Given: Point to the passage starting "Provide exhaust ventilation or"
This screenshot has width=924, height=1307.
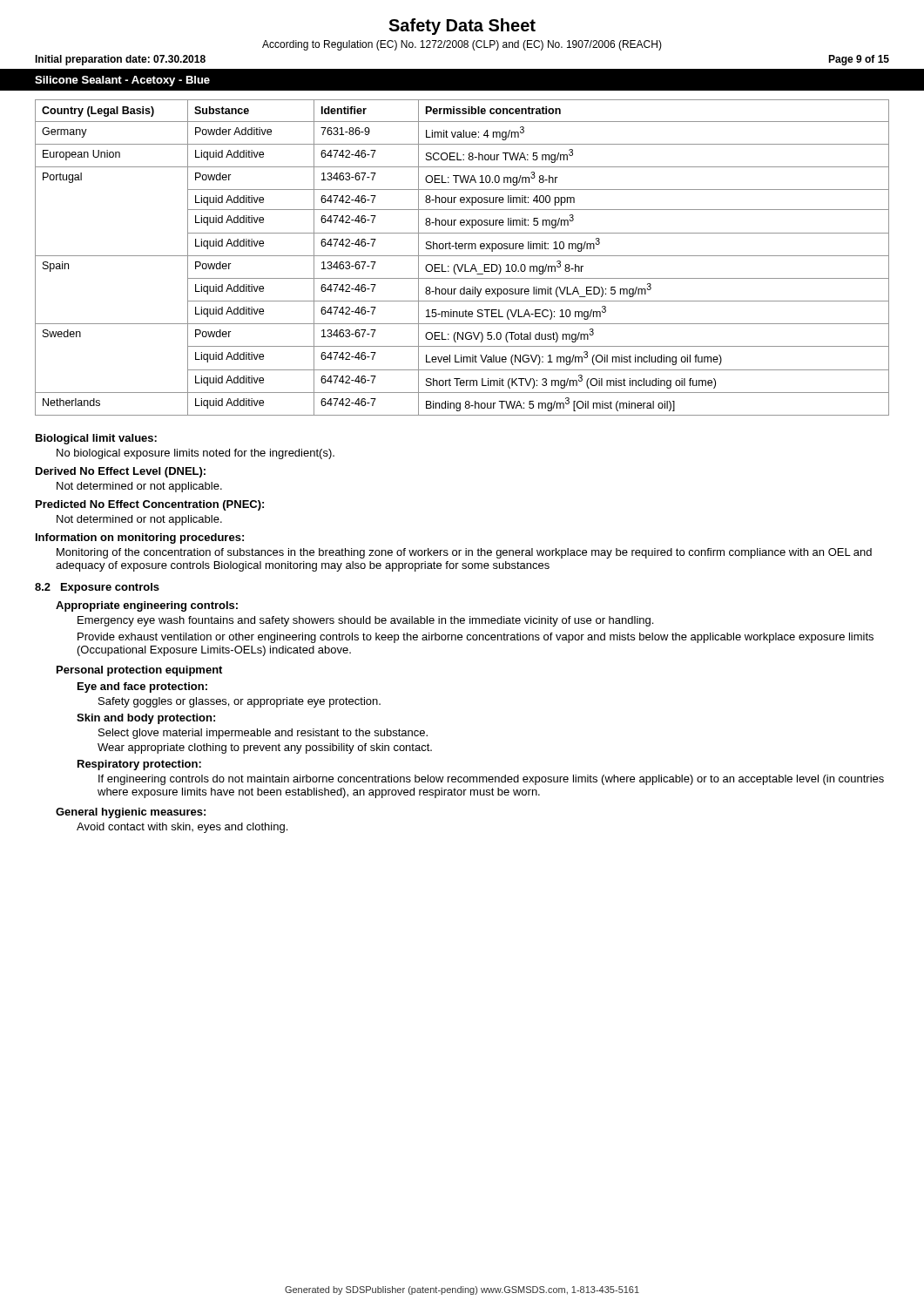Looking at the screenshot, I should (x=475, y=643).
